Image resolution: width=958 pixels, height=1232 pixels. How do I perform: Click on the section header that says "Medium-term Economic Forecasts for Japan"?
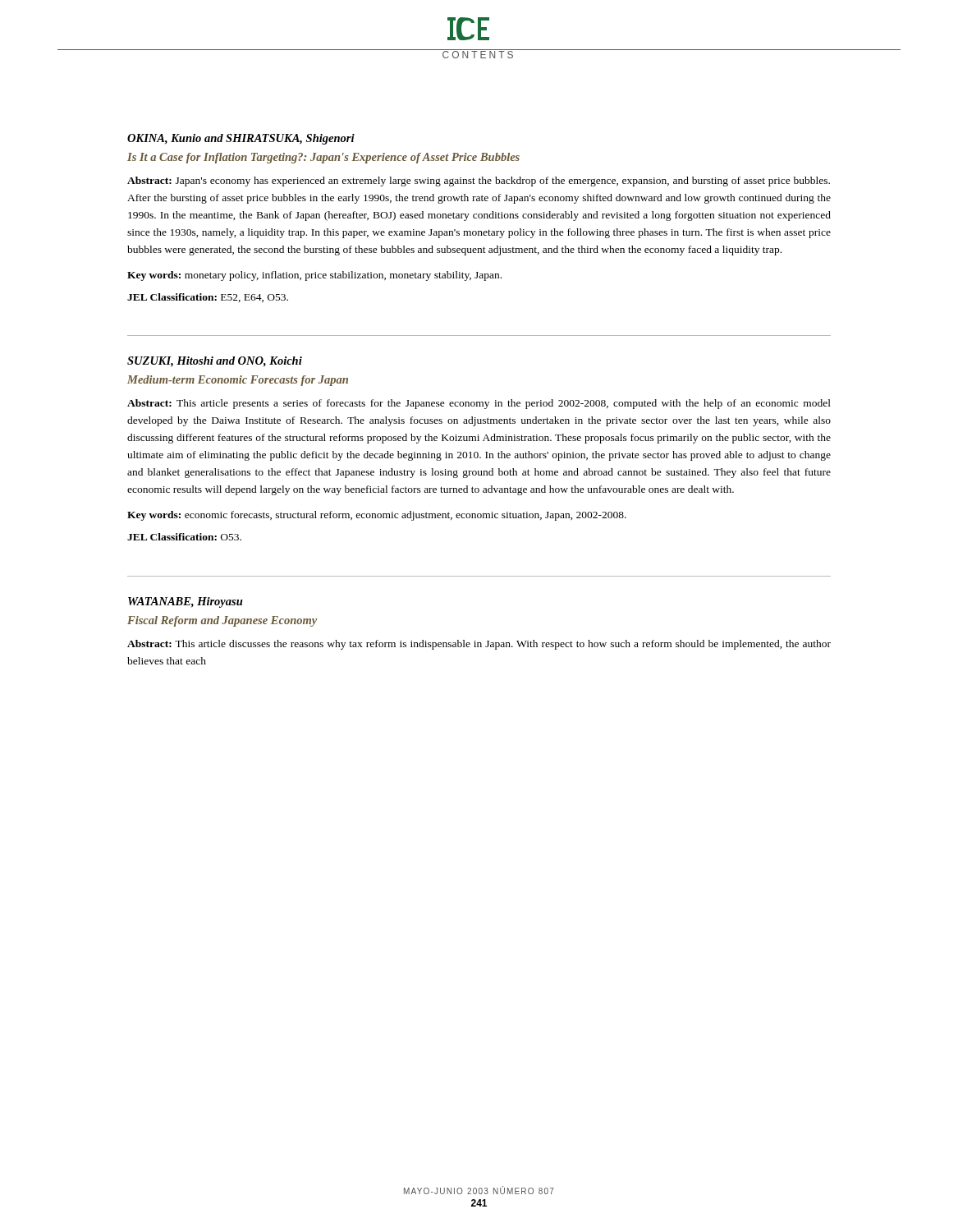tap(238, 380)
